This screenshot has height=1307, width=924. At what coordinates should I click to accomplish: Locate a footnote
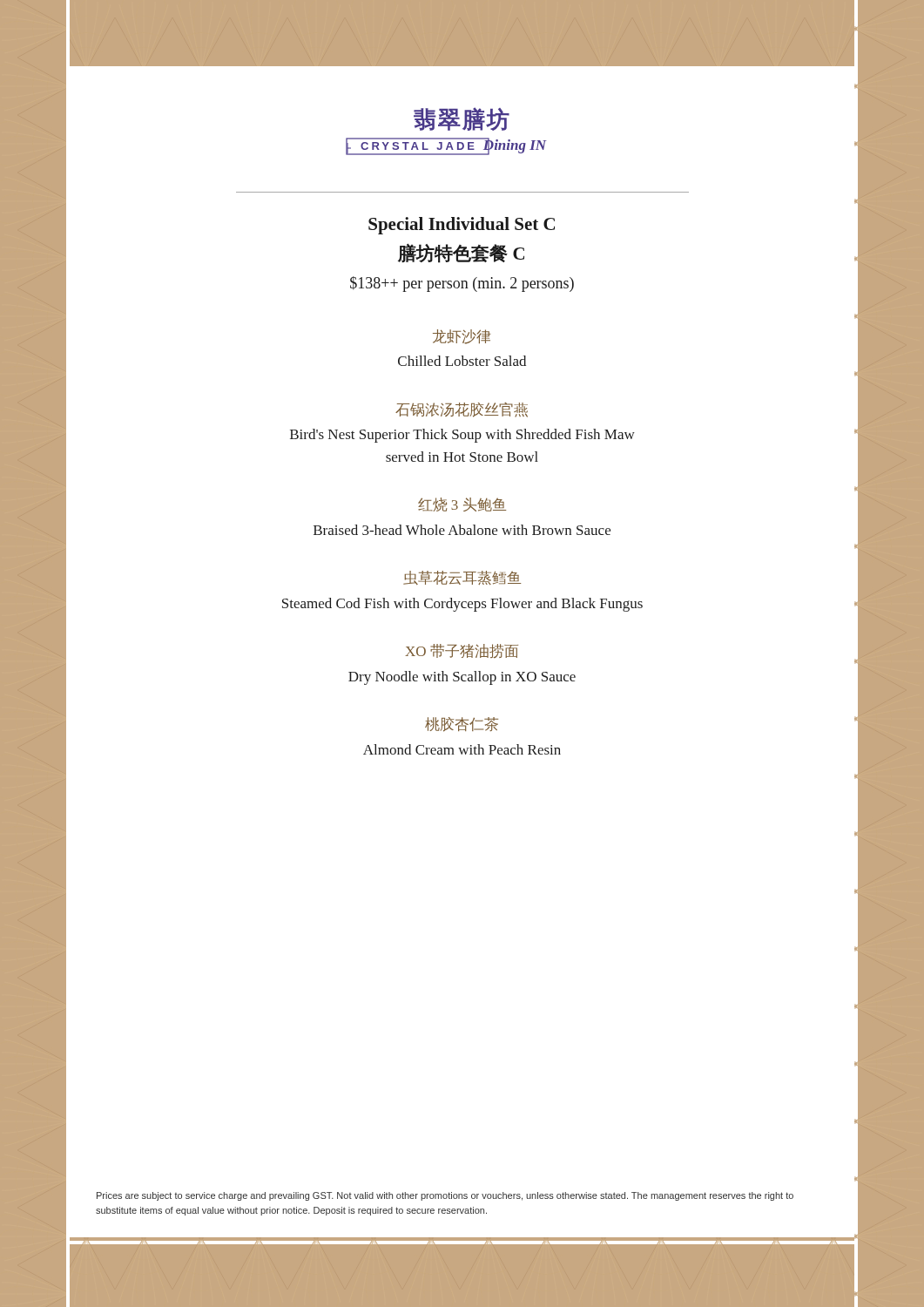pyautogui.click(x=445, y=1203)
